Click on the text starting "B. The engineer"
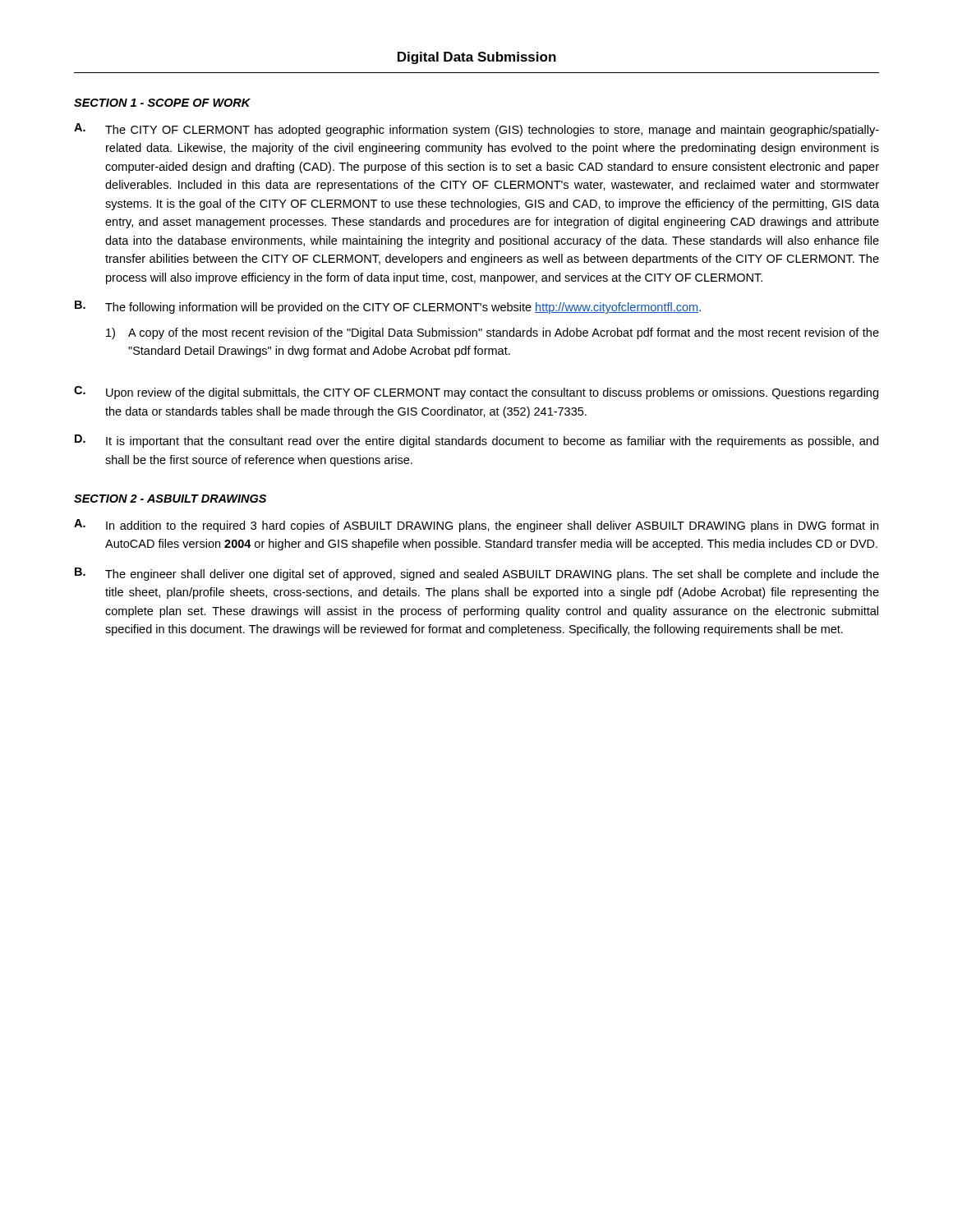 476,602
